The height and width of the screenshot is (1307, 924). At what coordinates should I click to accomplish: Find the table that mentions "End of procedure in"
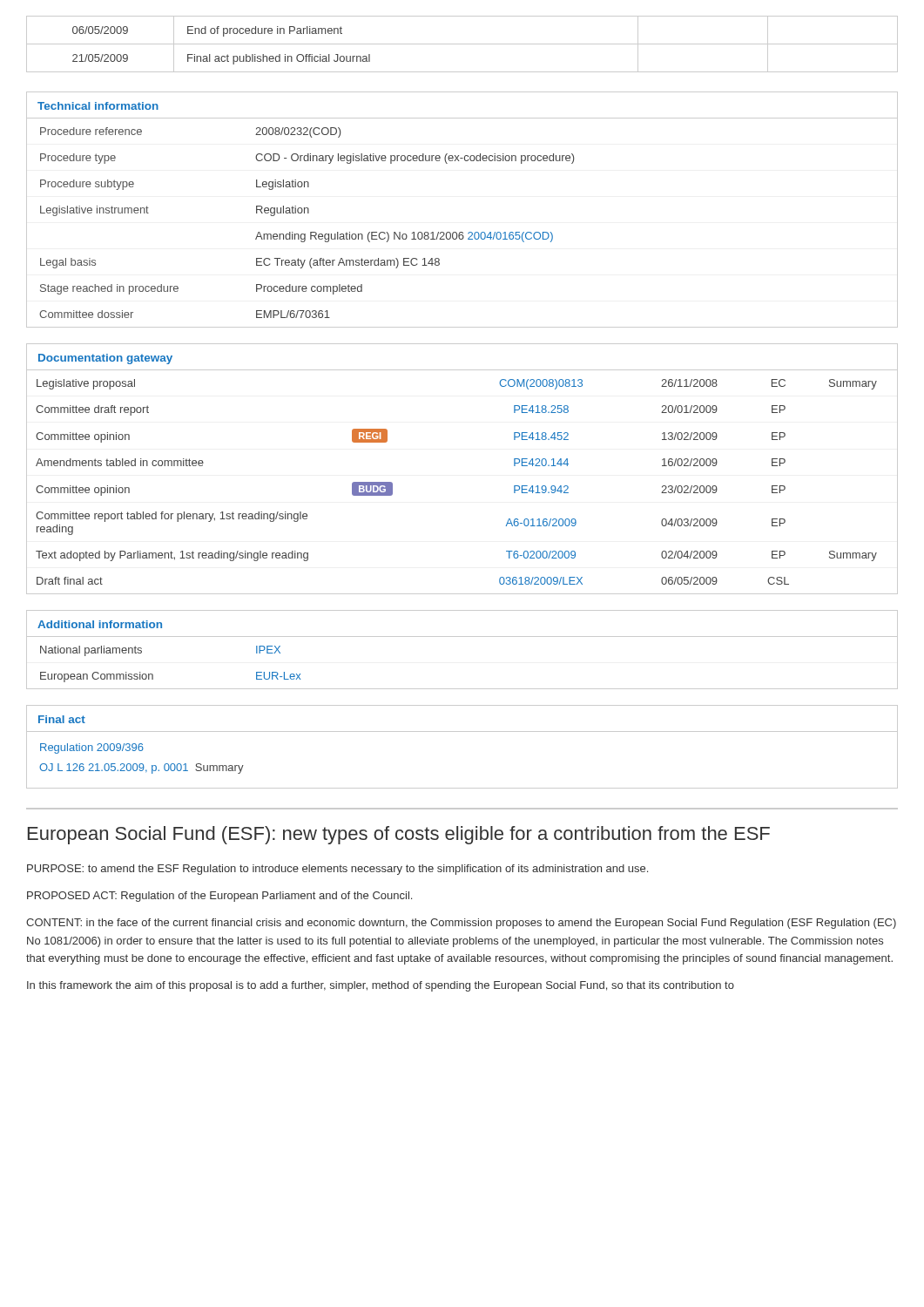coord(462,44)
